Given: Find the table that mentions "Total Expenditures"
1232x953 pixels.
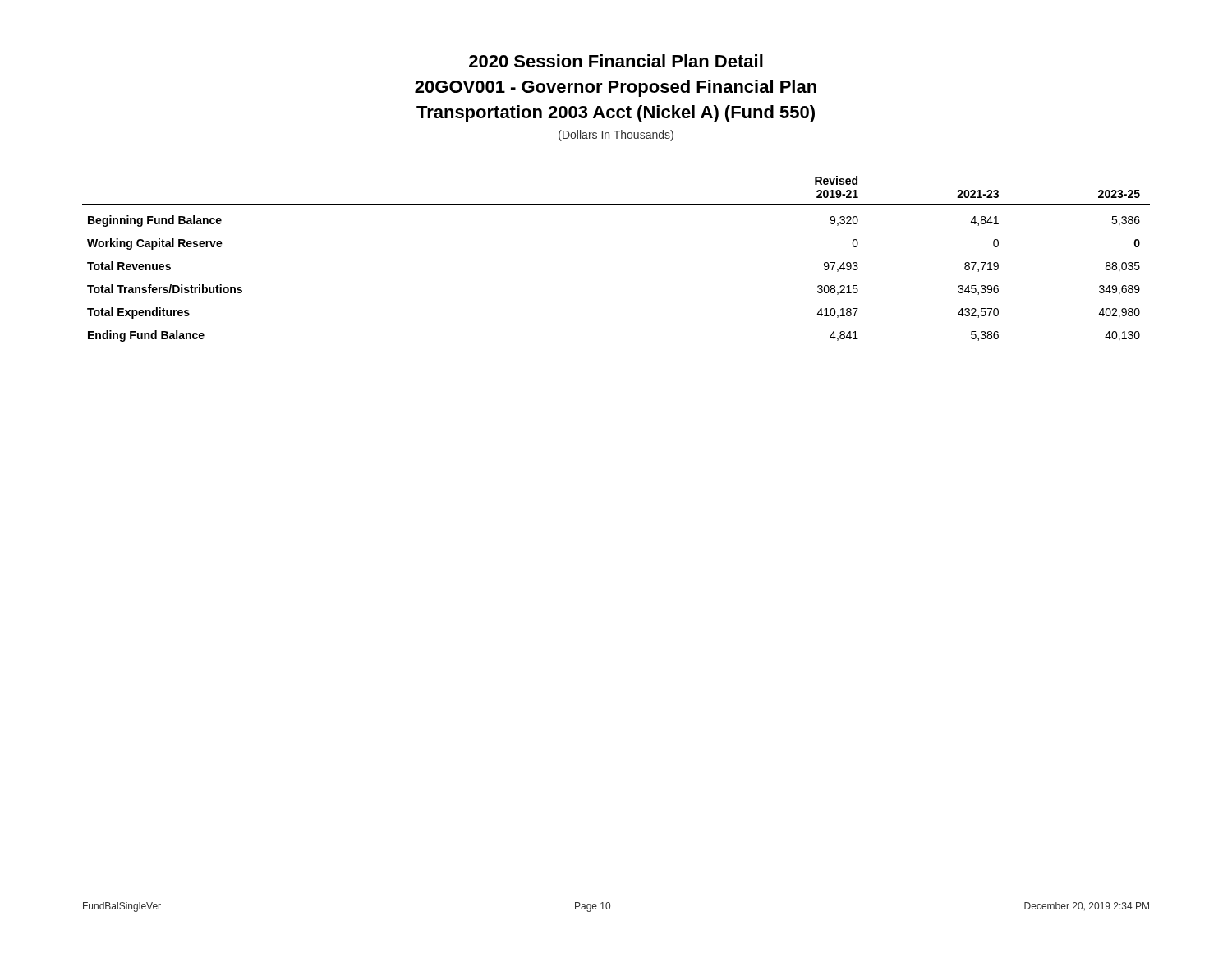Looking at the screenshot, I should click(x=616, y=259).
